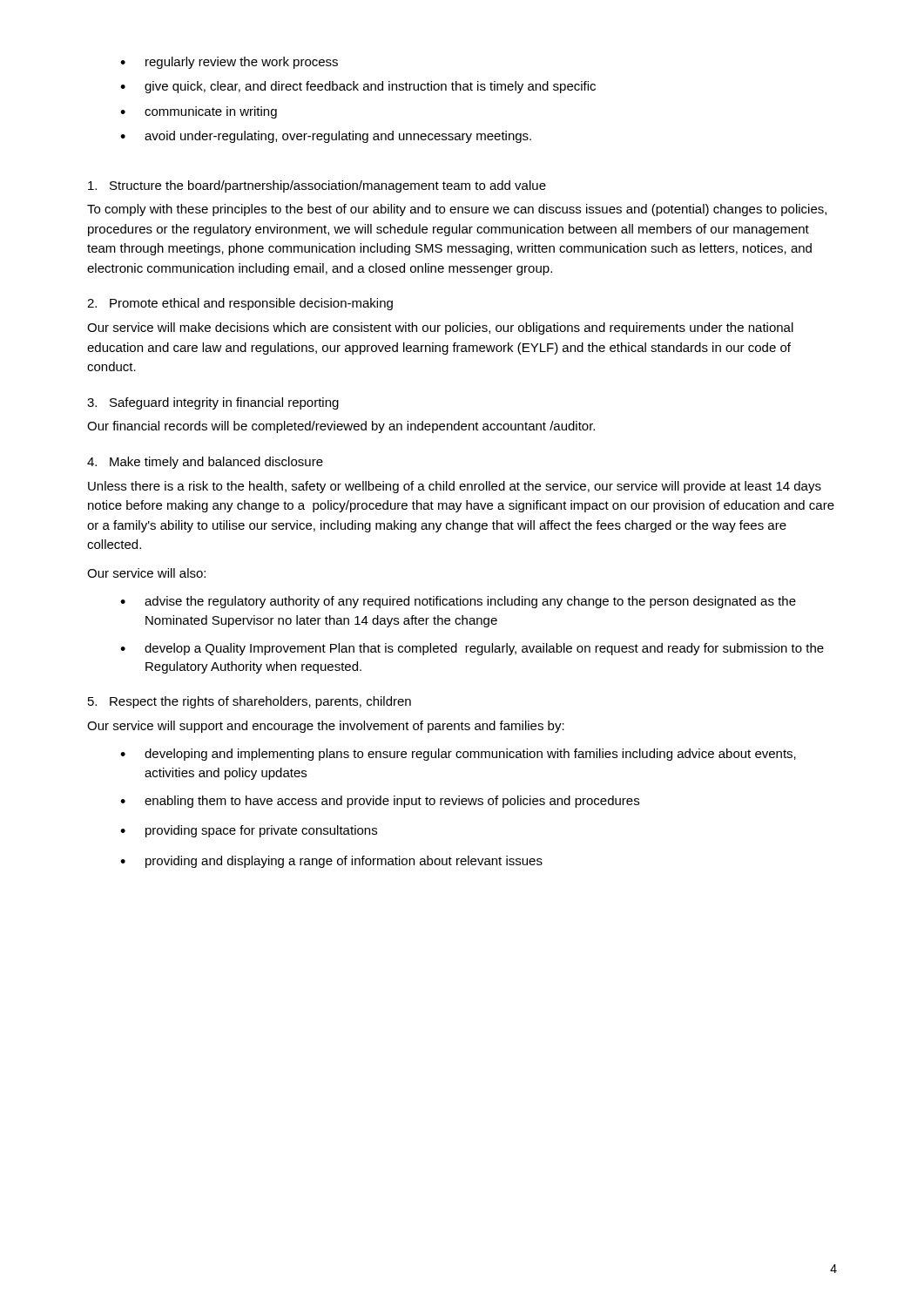Select the list item containing "• enabling them to have"
The height and width of the screenshot is (1307, 924).
pos(479,802)
